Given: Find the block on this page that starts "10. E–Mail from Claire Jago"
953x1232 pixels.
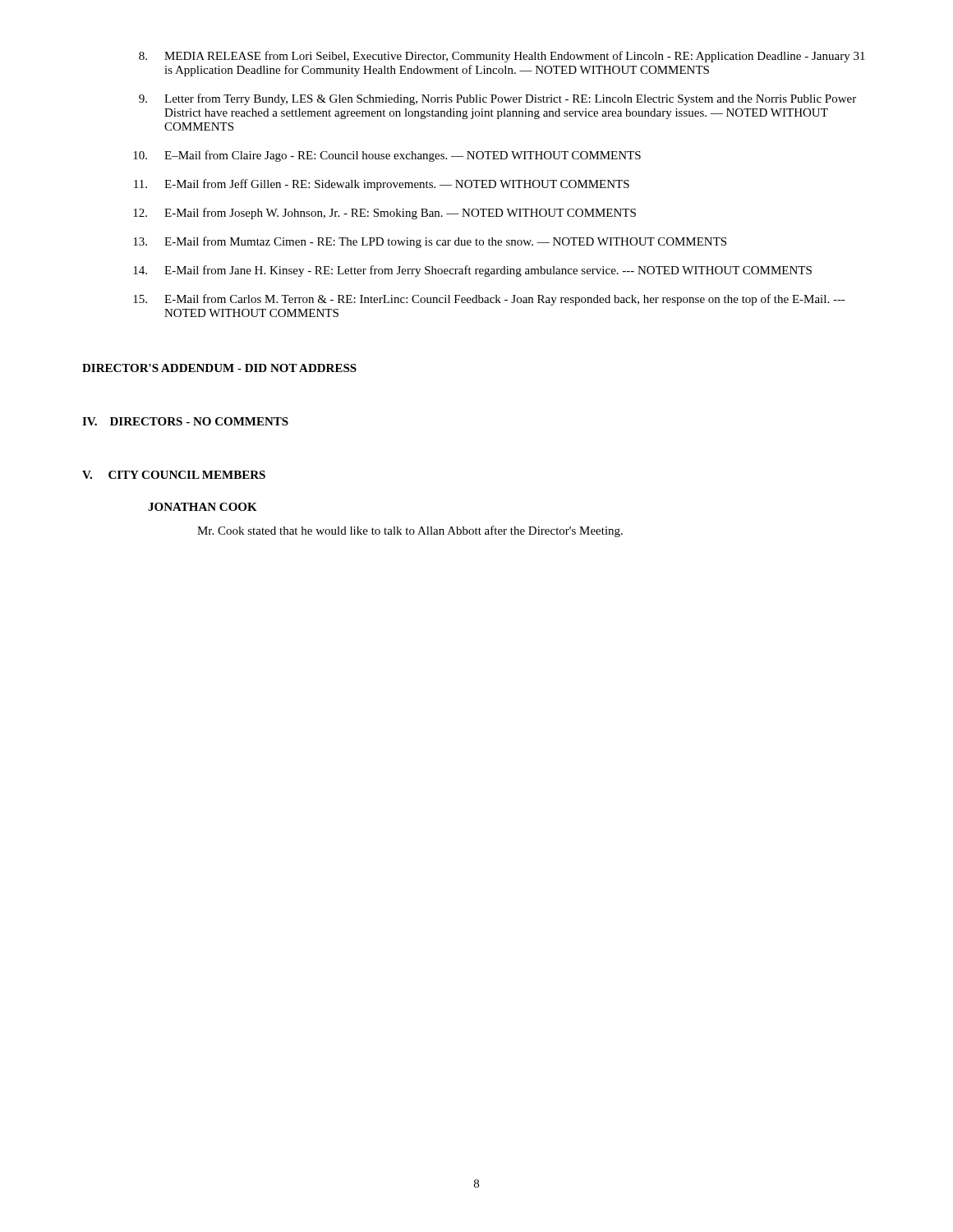Looking at the screenshot, I should (x=476, y=156).
